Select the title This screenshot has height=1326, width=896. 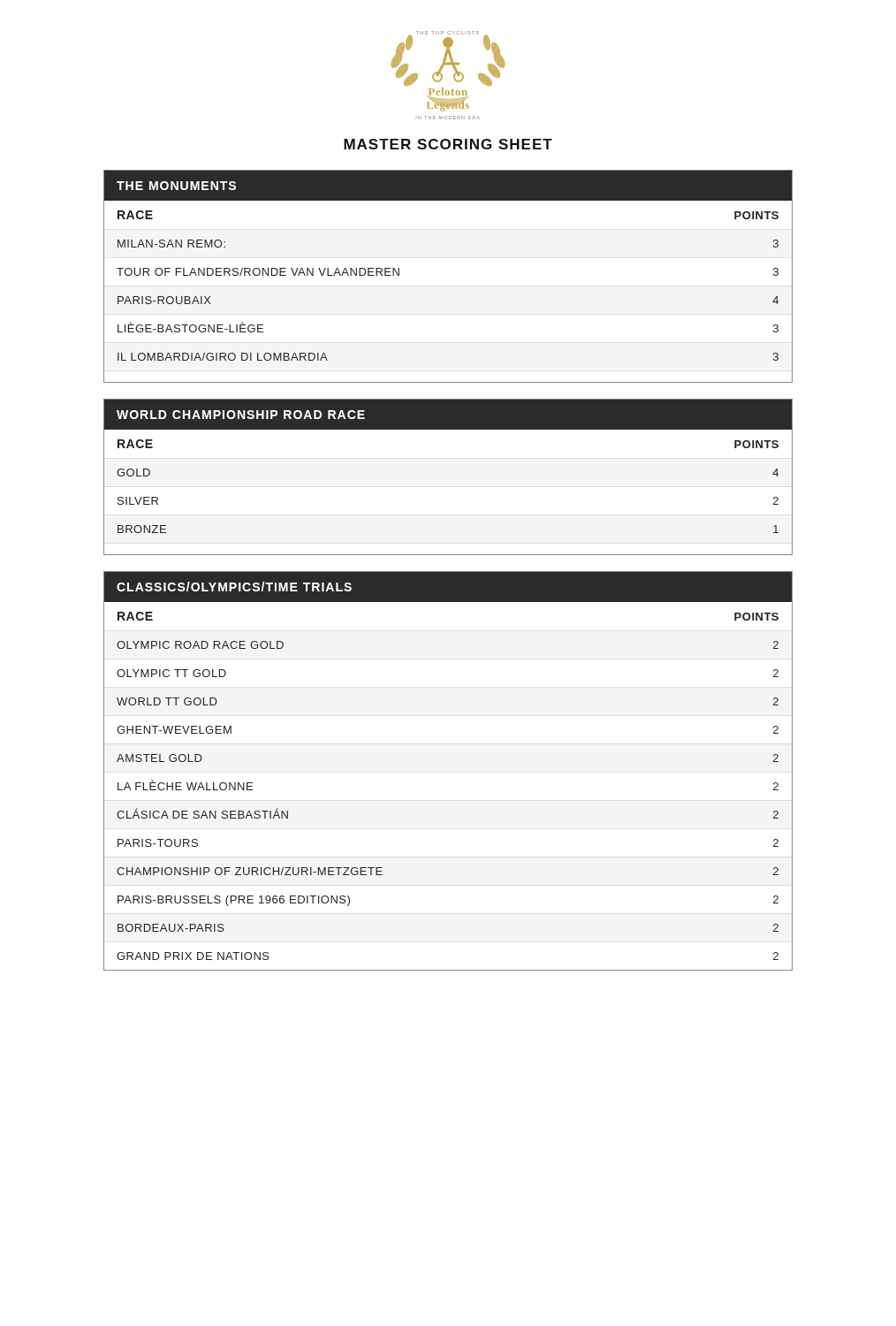click(448, 145)
